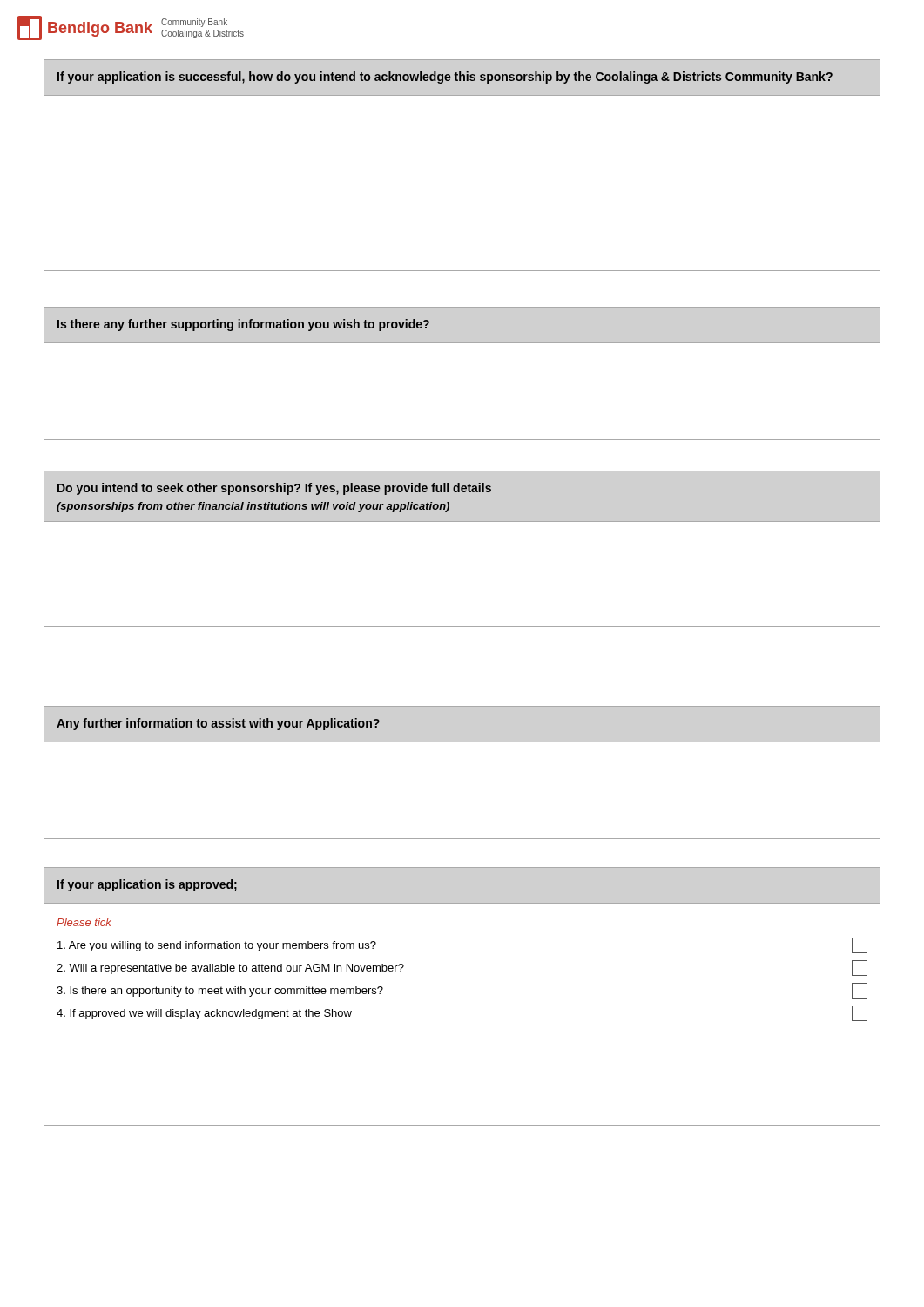Find the block starting "2. Will a"

click(228, 968)
